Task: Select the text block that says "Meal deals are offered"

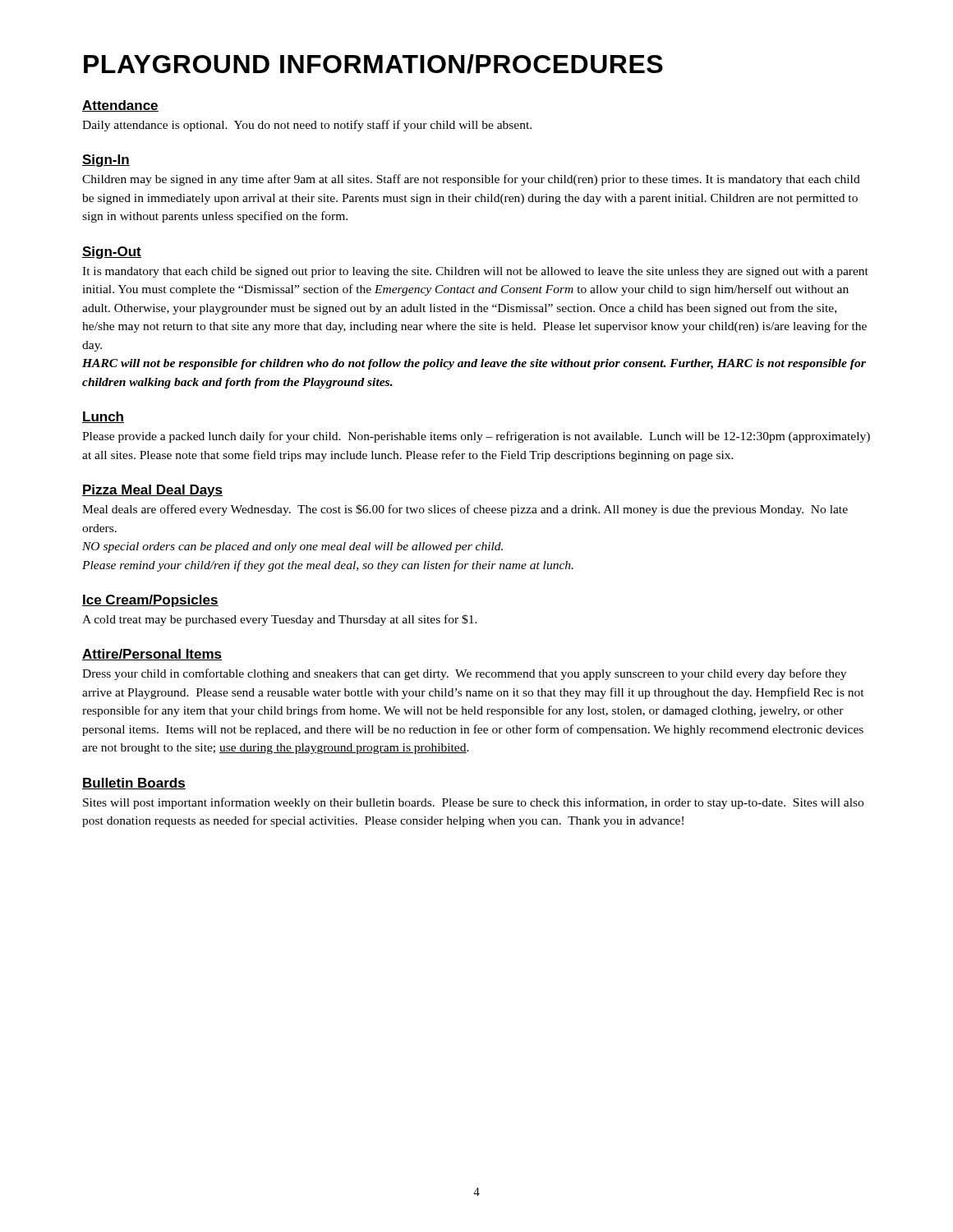Action: (x=476, y=537)
